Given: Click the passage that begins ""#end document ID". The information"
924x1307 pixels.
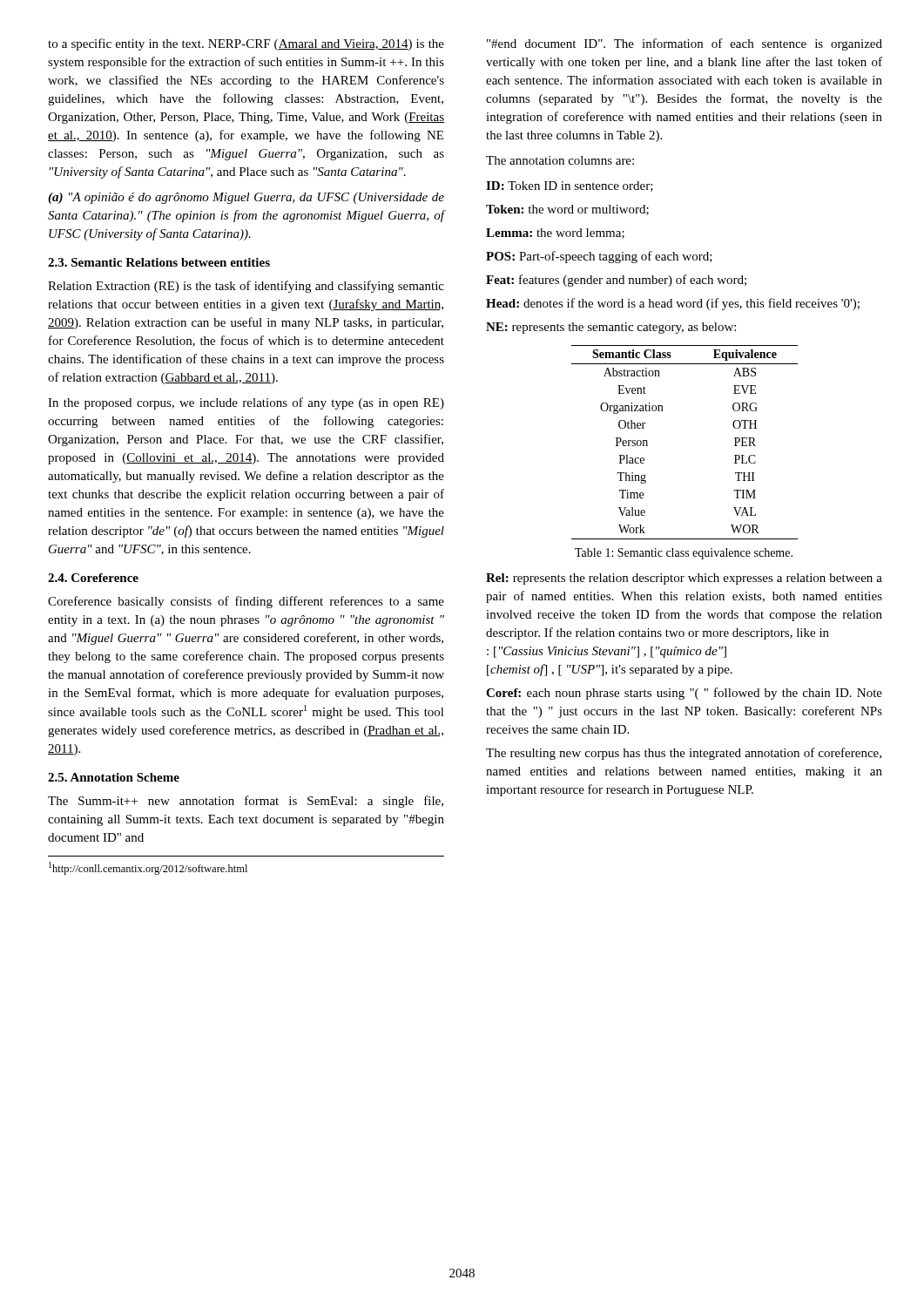Looking at the screenshot, I should pos(684,90).
